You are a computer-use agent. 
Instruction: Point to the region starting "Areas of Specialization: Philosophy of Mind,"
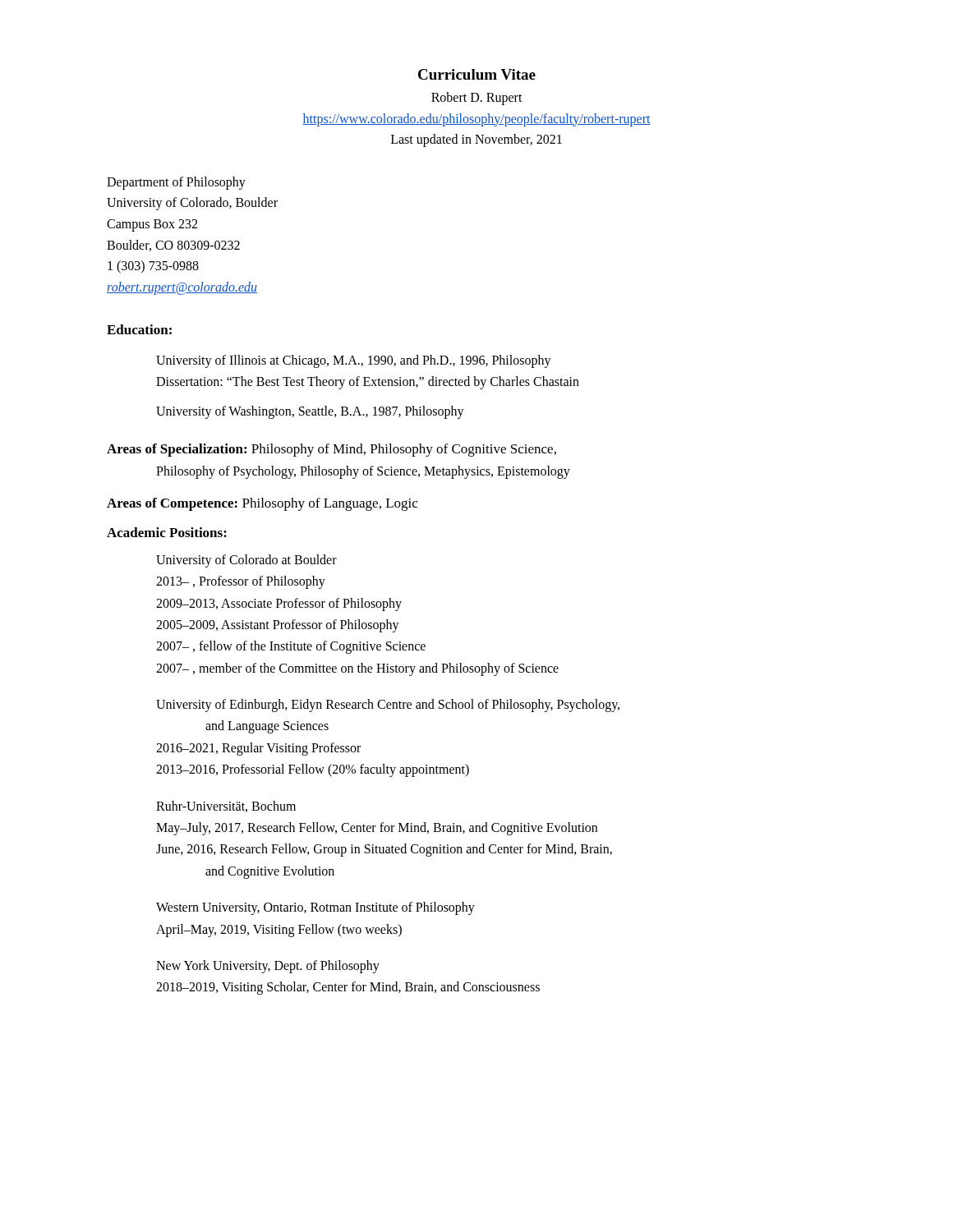point(332,449)
